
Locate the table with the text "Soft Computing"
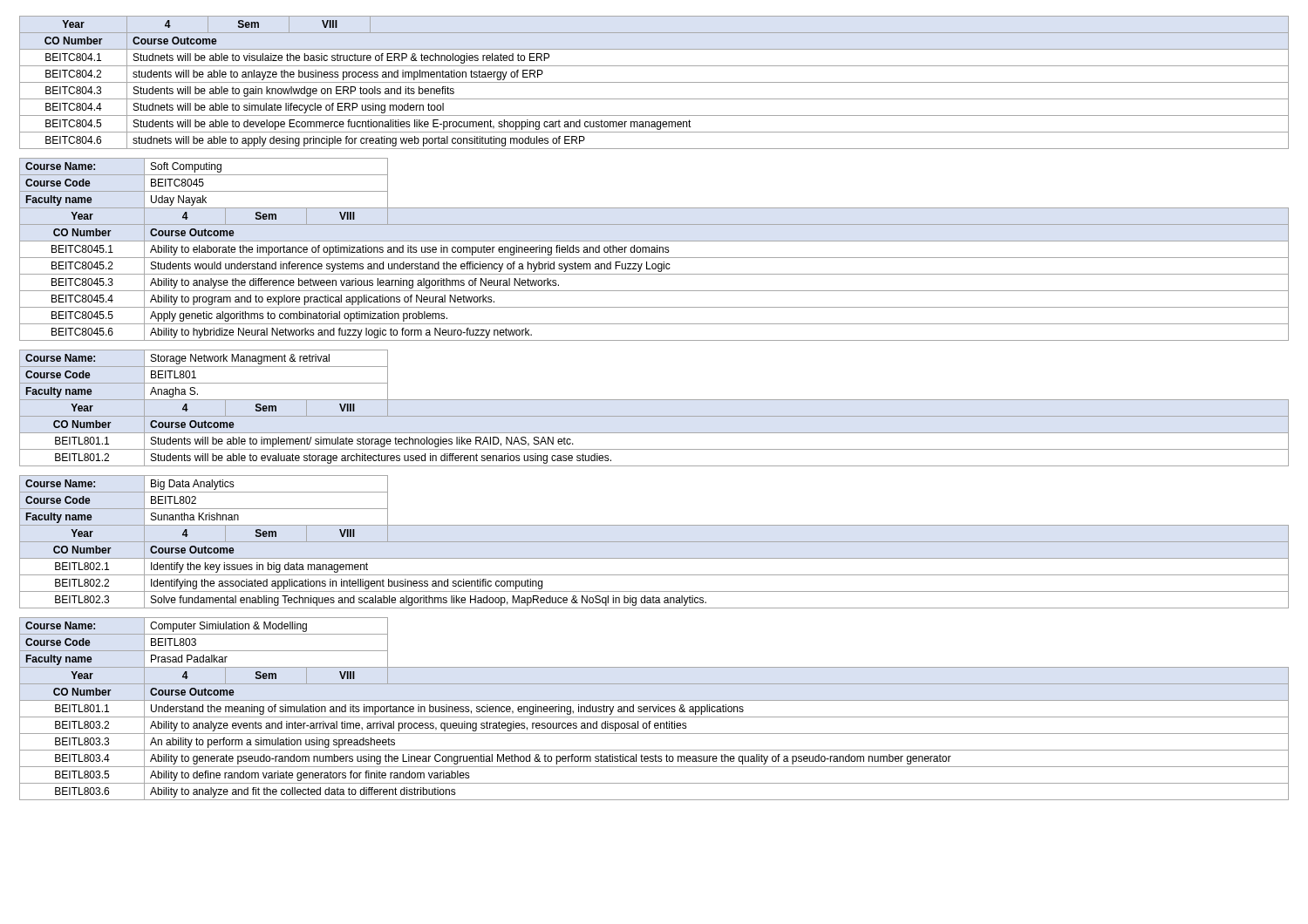(654, 249)
